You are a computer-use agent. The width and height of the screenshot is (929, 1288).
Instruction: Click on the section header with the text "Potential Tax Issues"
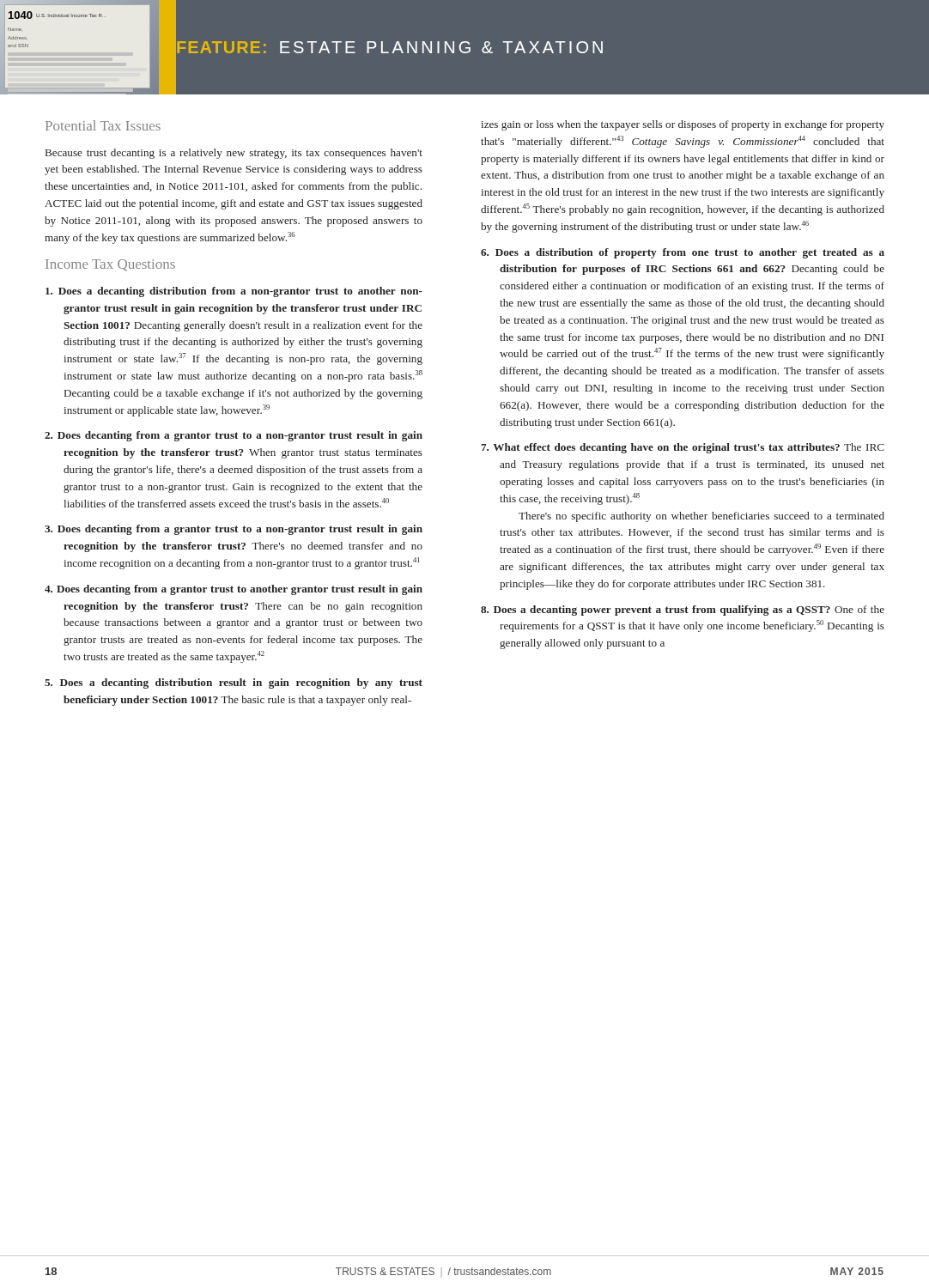click(x=103, y=126)
